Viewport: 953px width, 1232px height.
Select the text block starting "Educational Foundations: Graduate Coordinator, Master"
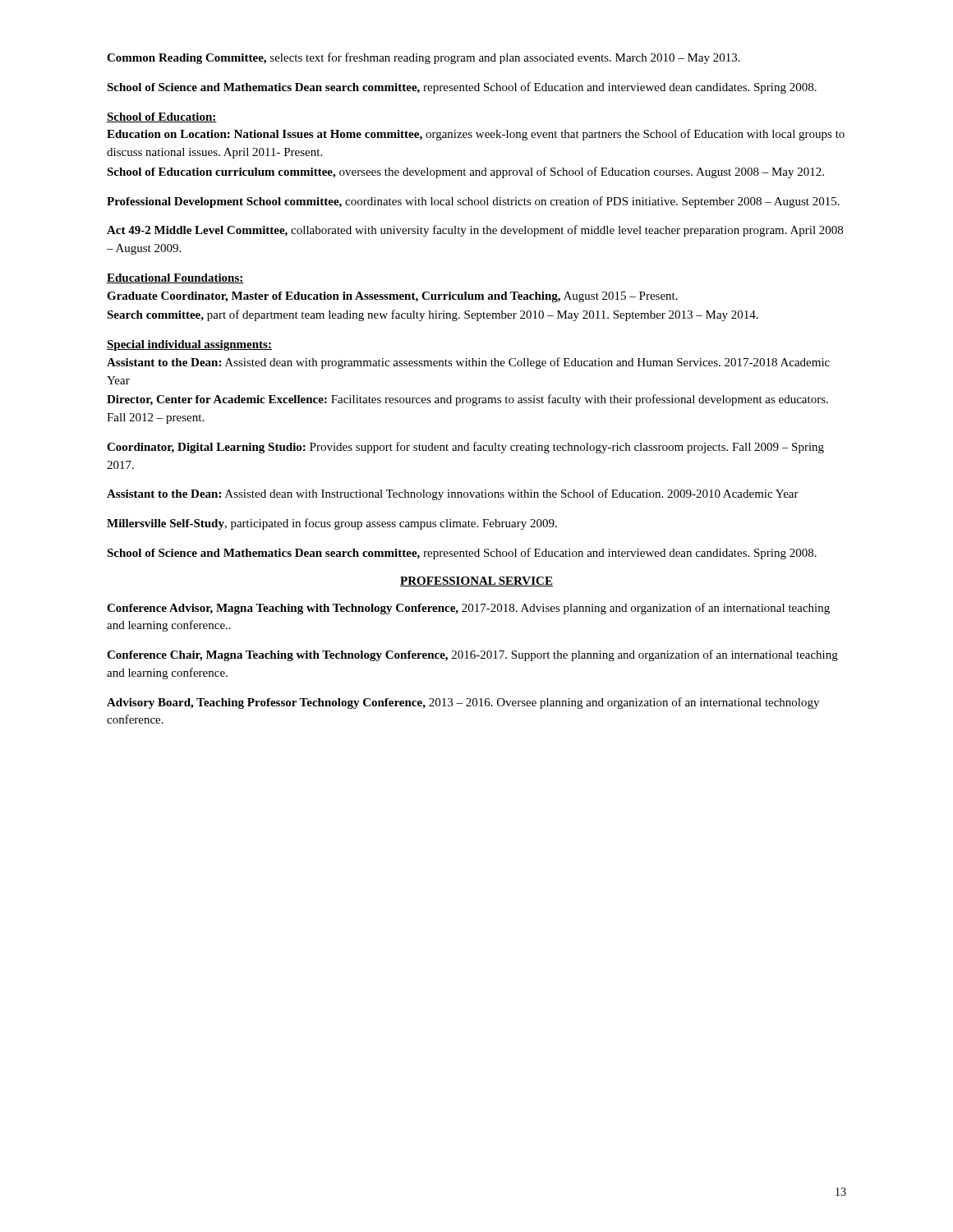click(x=392, y=286)
